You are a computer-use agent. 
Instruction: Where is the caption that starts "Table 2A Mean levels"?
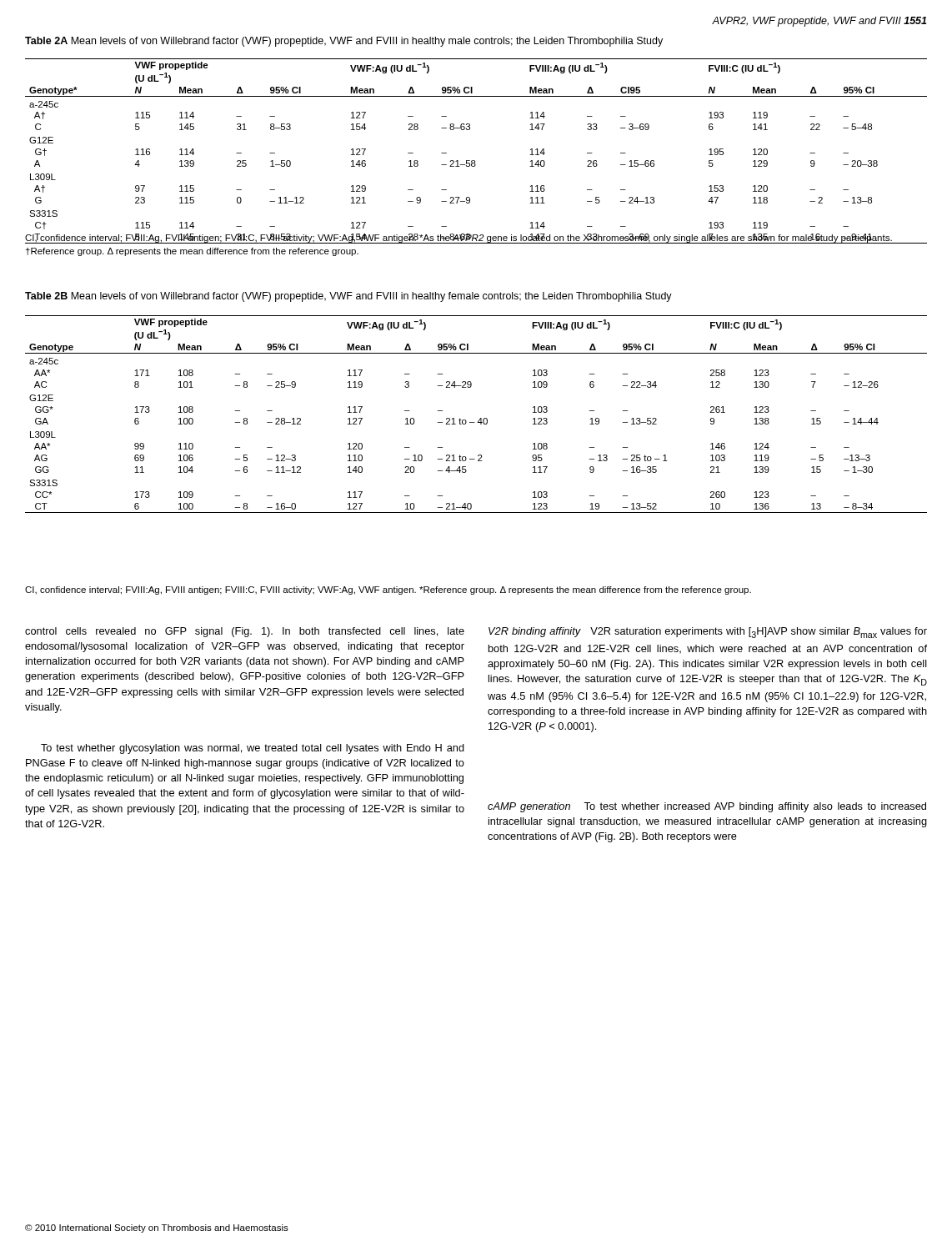[344, 41]
